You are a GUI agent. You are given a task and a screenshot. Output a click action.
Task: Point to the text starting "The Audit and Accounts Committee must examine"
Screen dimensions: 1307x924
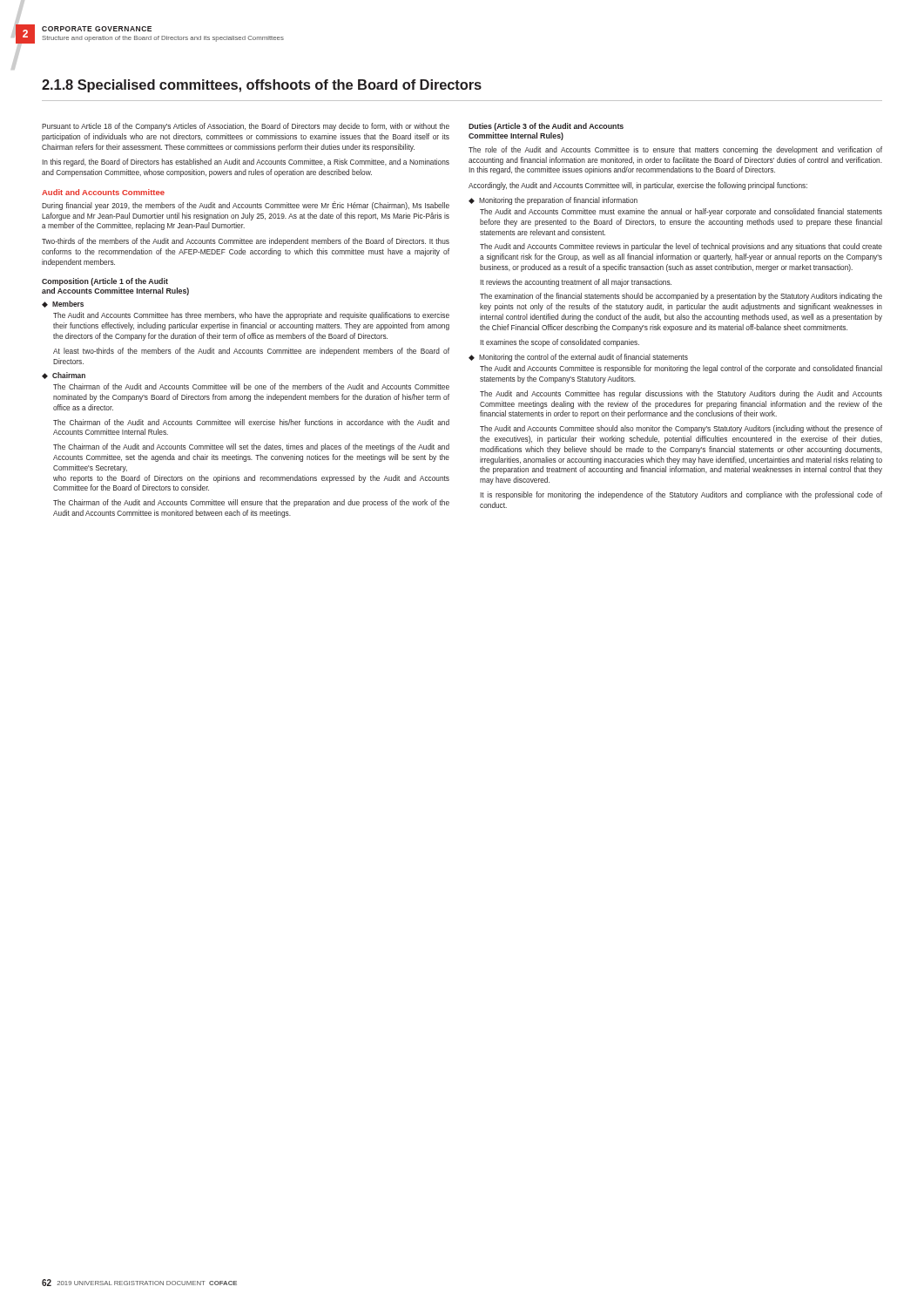point(681,223)
